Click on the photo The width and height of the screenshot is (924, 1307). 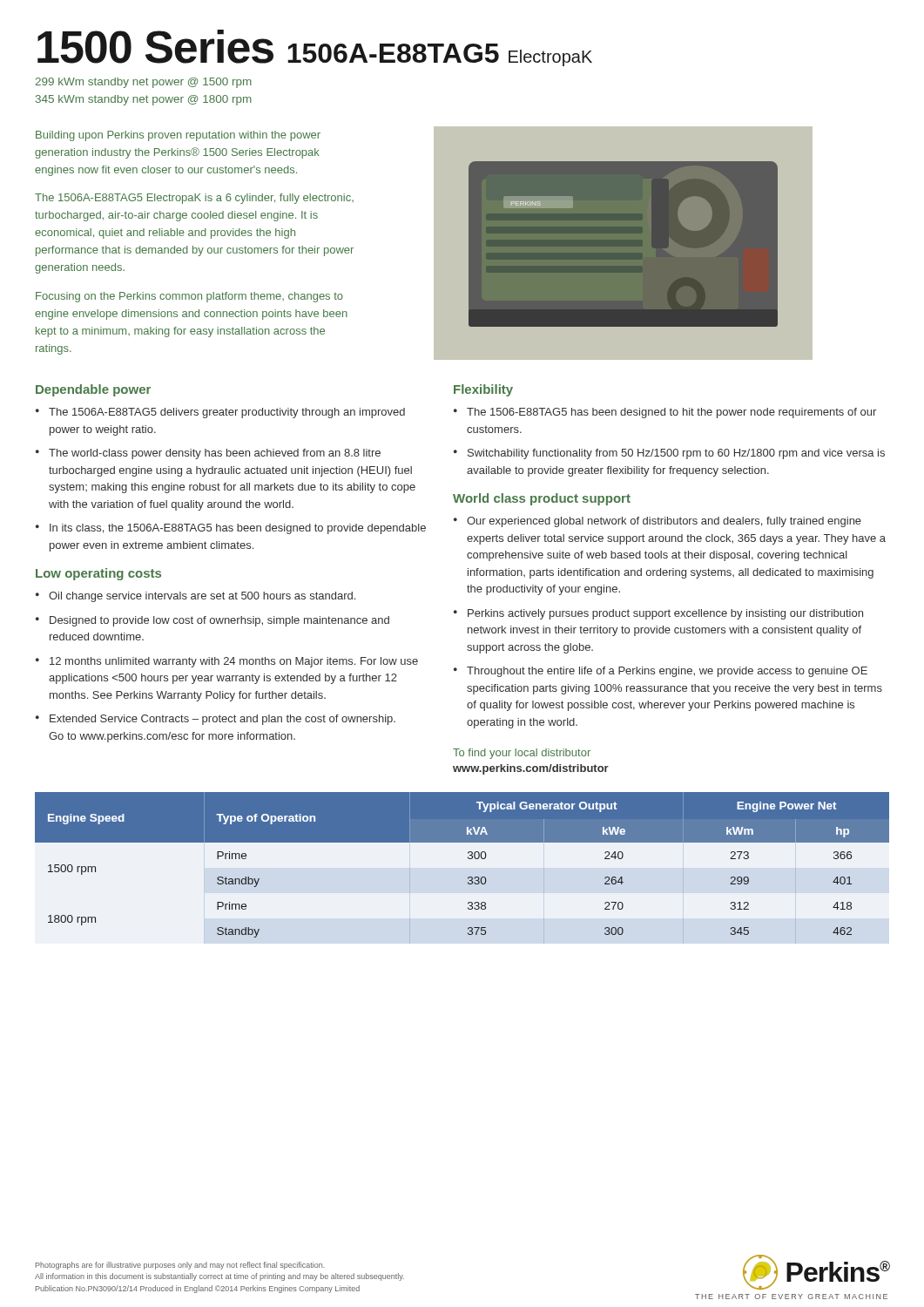pos(623,244)
